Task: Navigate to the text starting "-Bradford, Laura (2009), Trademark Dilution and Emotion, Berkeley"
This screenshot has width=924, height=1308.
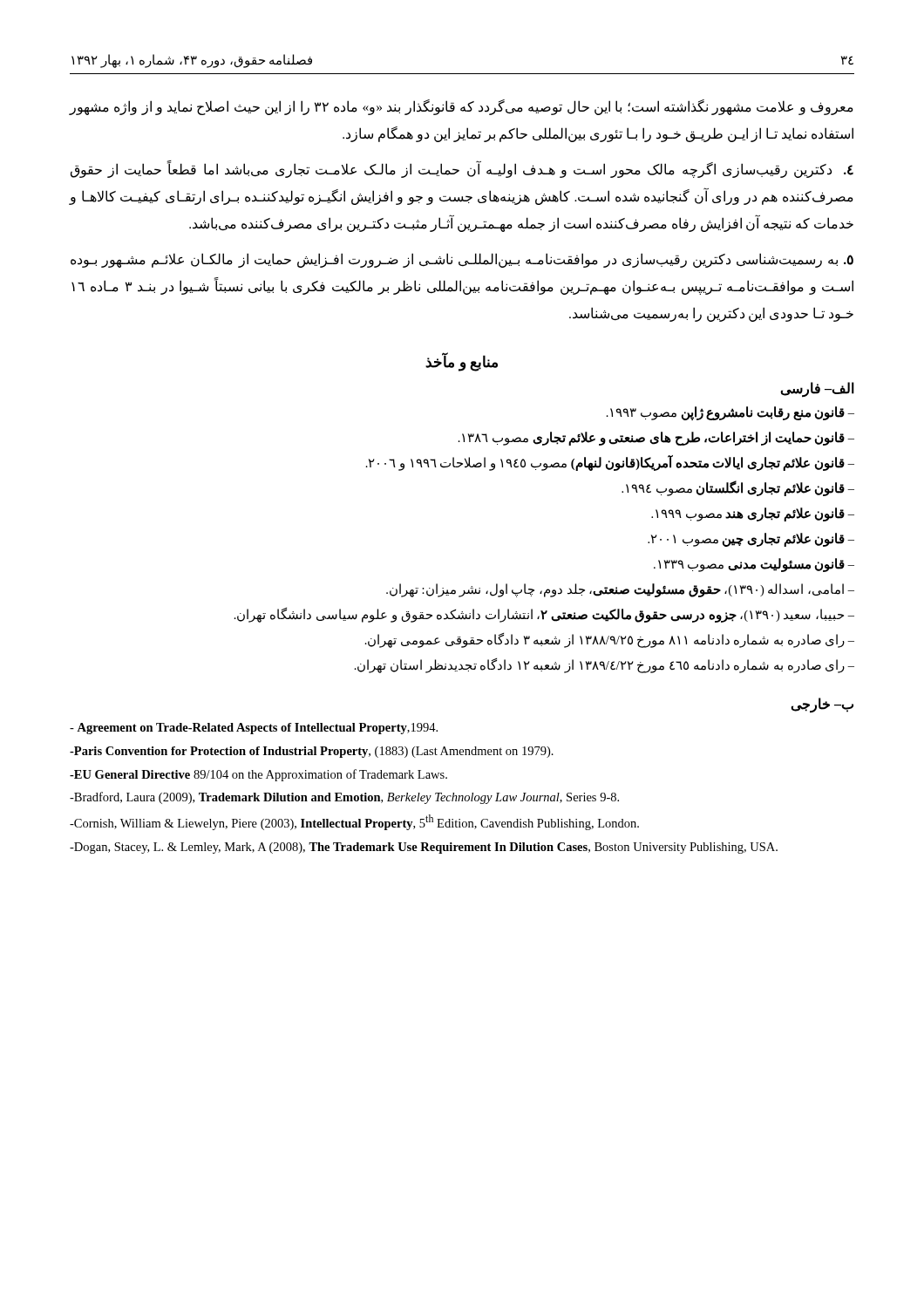Action: 345,797
